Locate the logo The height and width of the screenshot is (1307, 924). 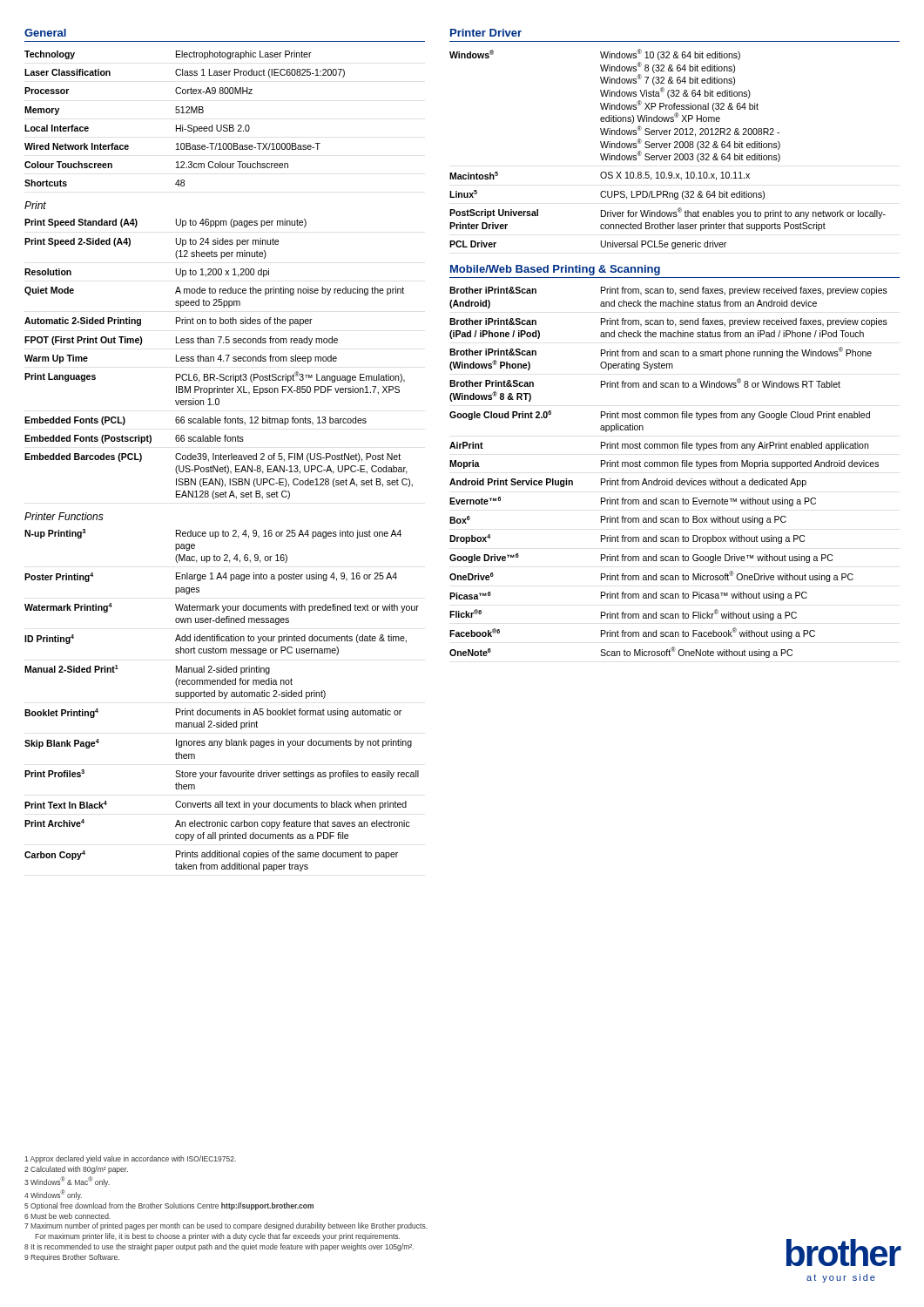pos(842,1259)
